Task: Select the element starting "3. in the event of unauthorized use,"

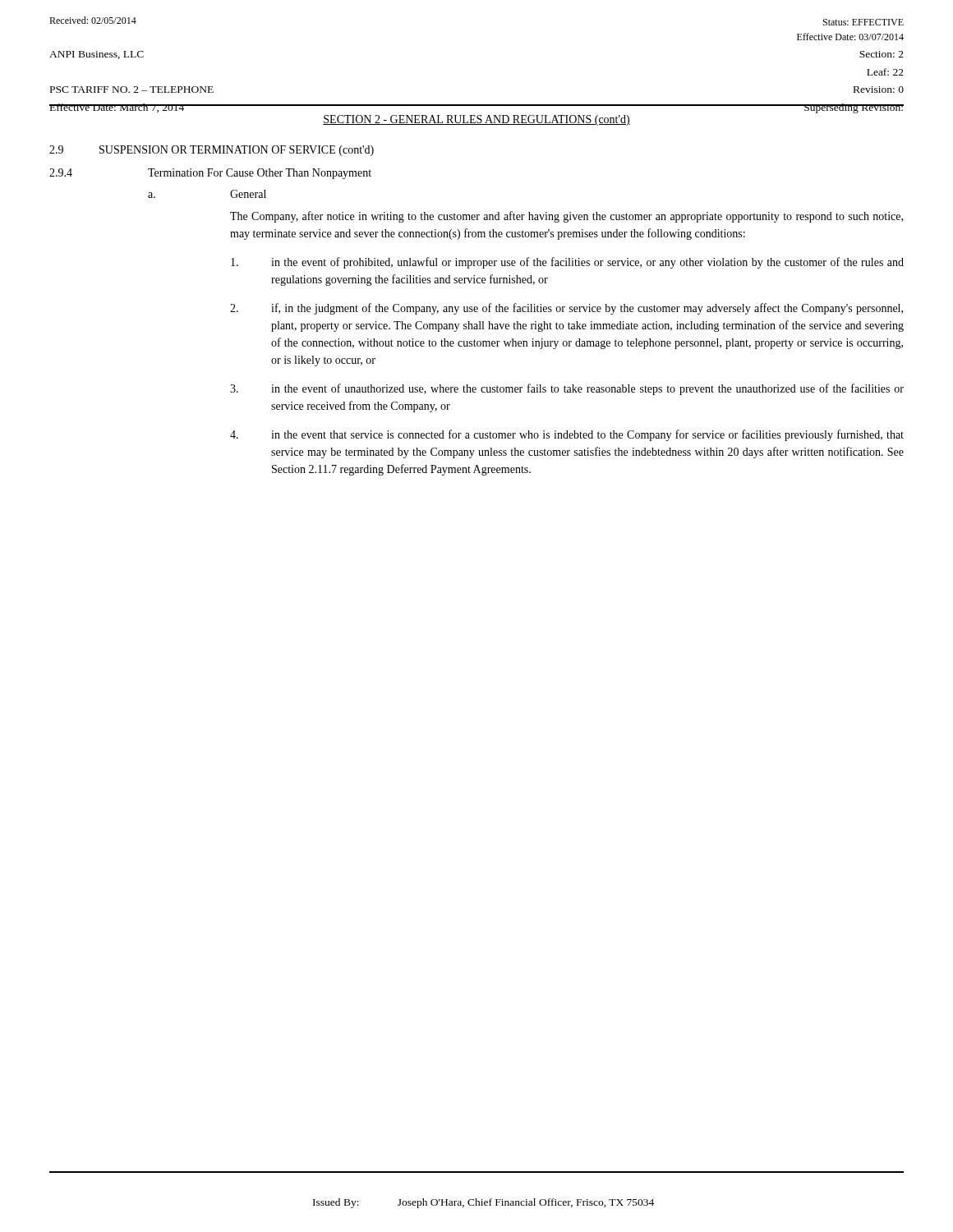Action: tap(567, 398)
